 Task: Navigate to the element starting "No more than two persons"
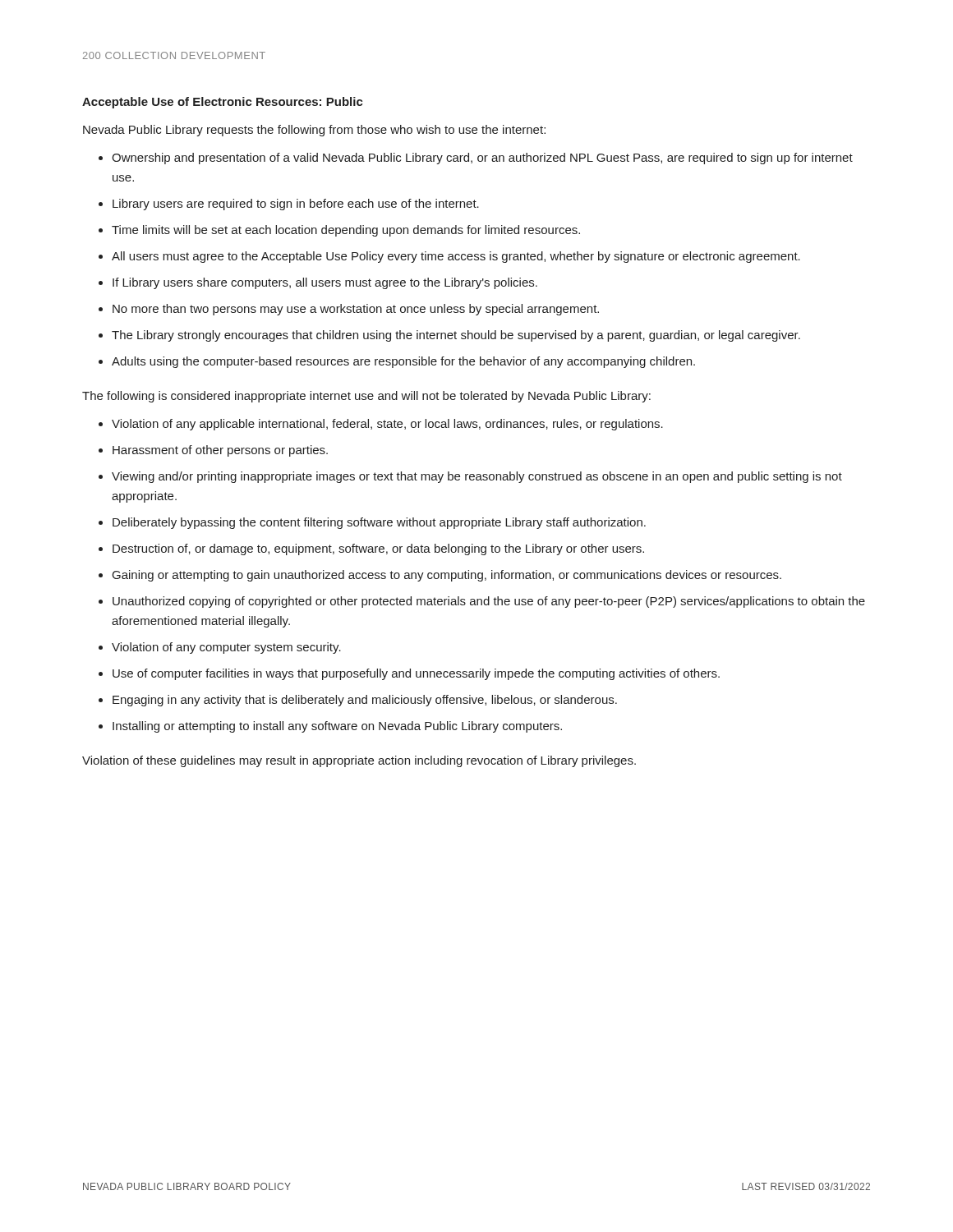pos(356,308)
